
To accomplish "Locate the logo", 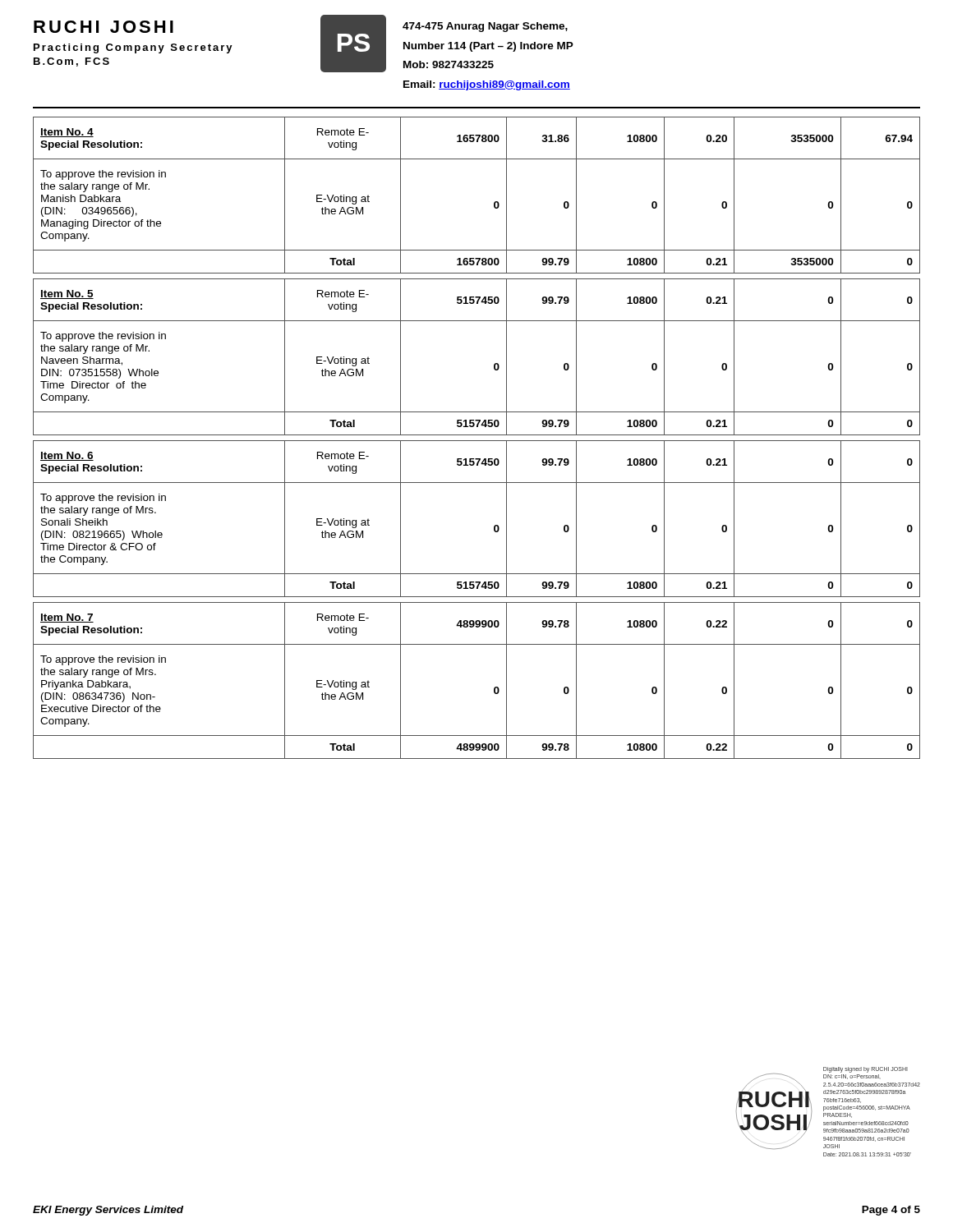I will tap(353, 45).
